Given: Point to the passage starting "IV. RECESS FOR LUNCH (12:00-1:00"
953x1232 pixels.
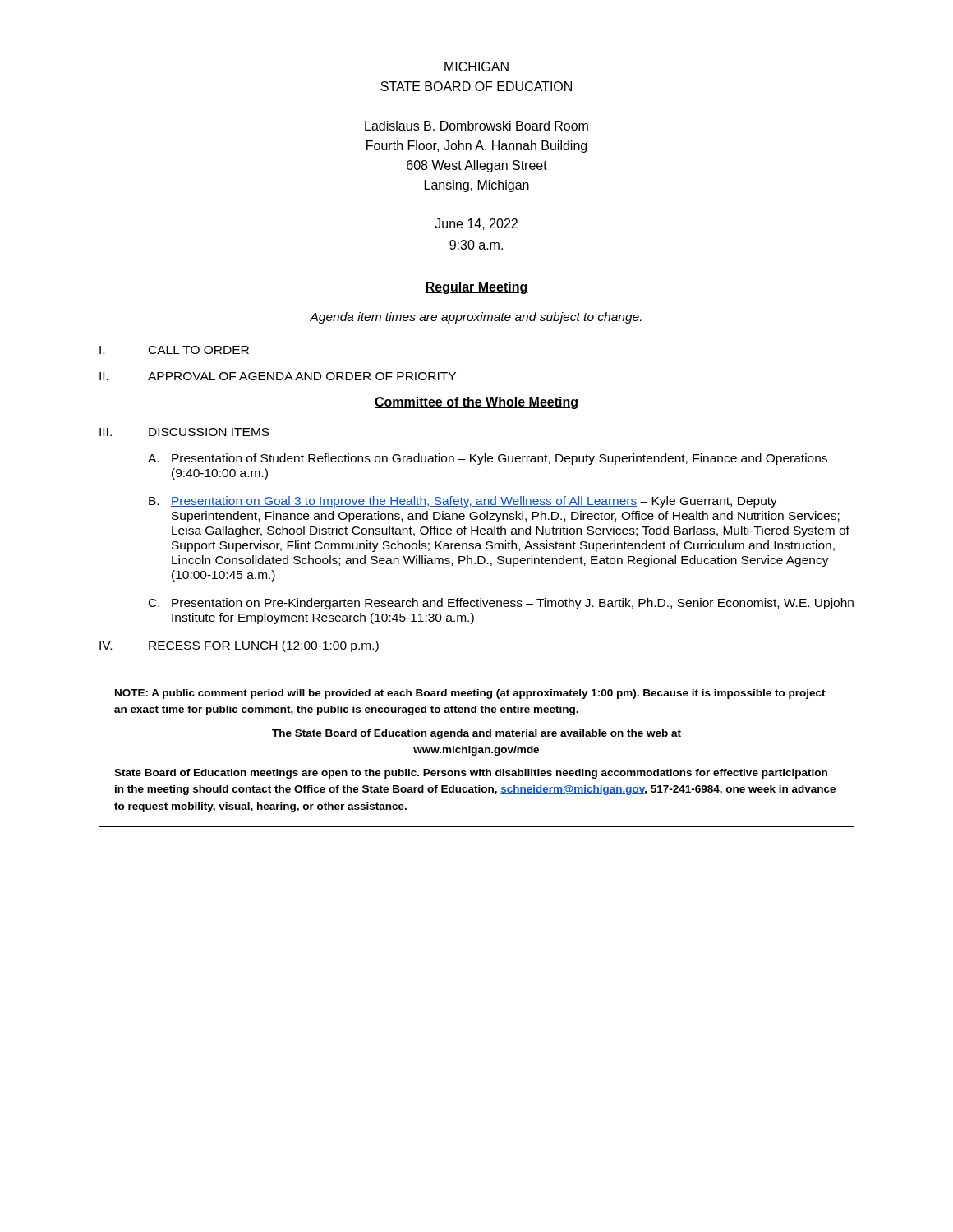Looking at the screenshot, I should [239, 646].
